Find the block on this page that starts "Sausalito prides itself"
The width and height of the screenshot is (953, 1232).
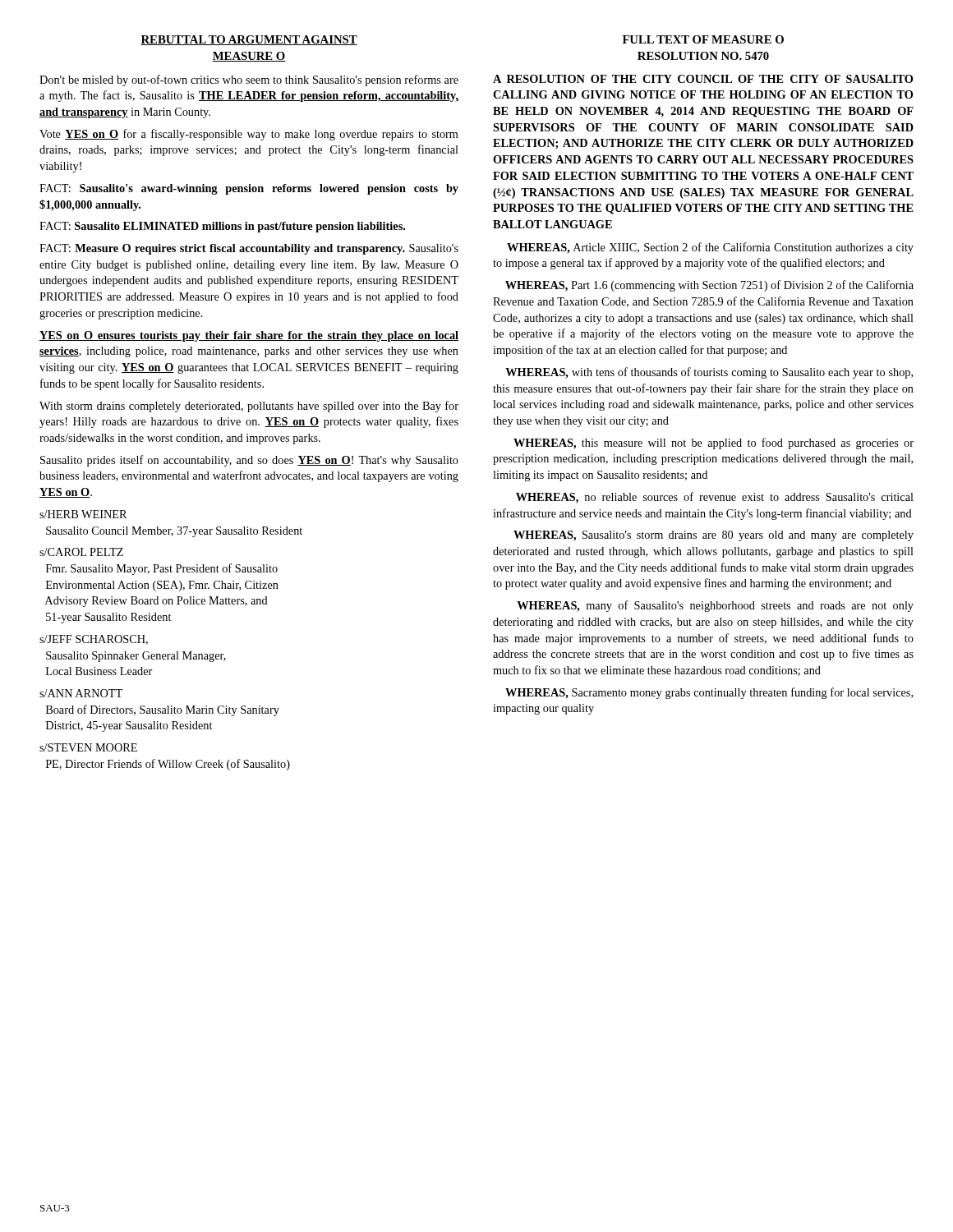click(x=249, y=476)
